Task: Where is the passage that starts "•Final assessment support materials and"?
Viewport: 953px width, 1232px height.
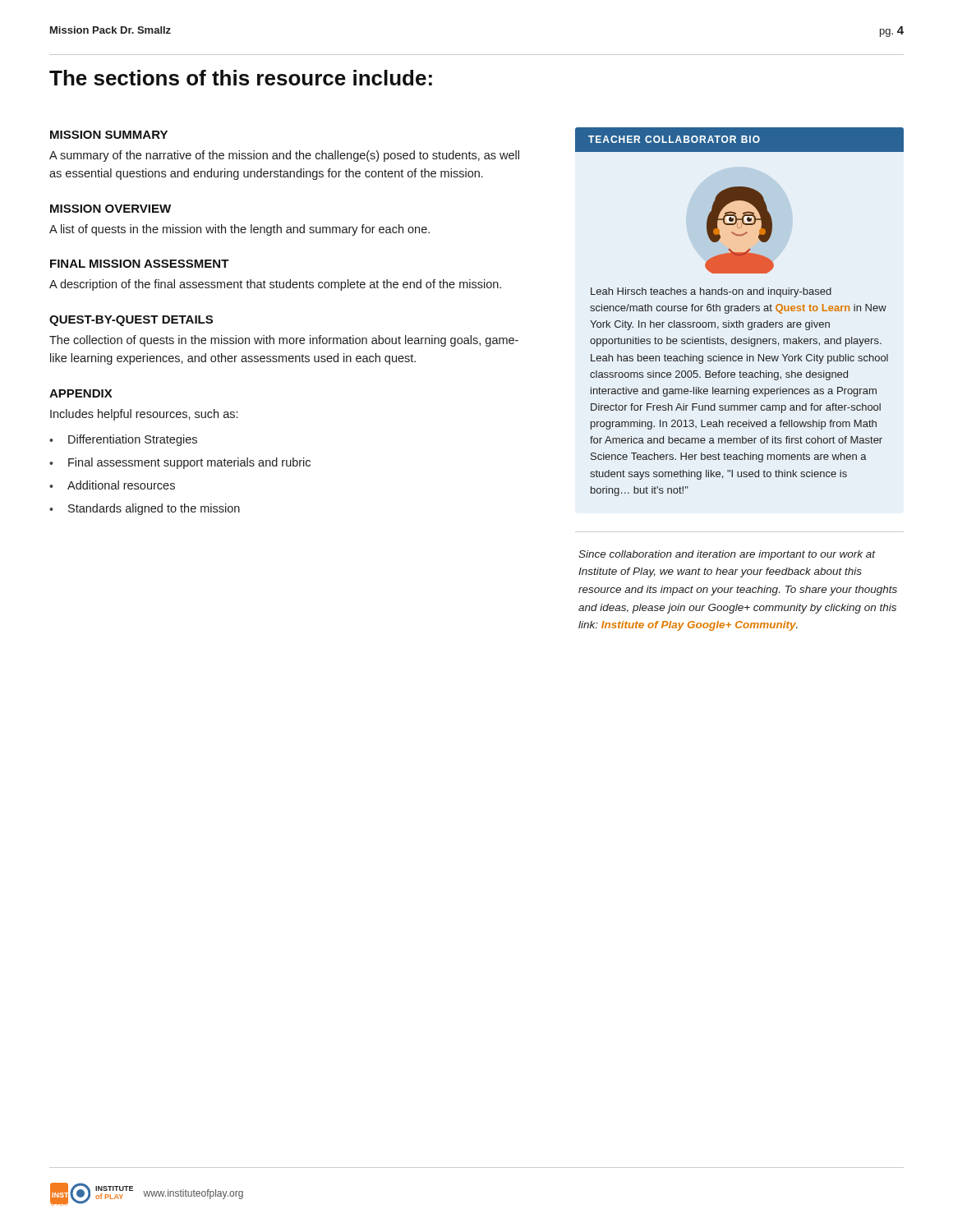Action: pos(180,463)
